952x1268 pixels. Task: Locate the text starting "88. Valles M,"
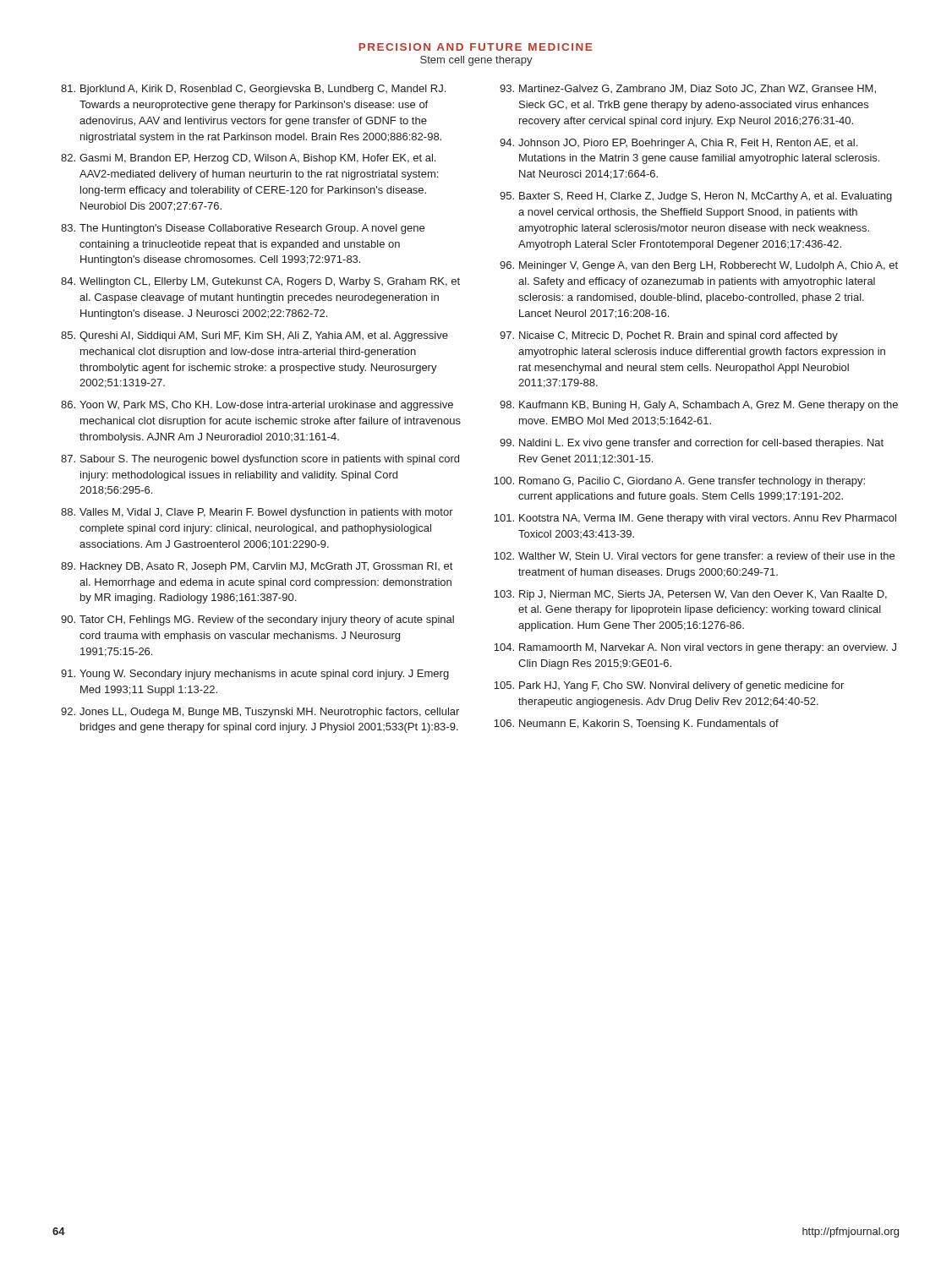coord(257,529)
